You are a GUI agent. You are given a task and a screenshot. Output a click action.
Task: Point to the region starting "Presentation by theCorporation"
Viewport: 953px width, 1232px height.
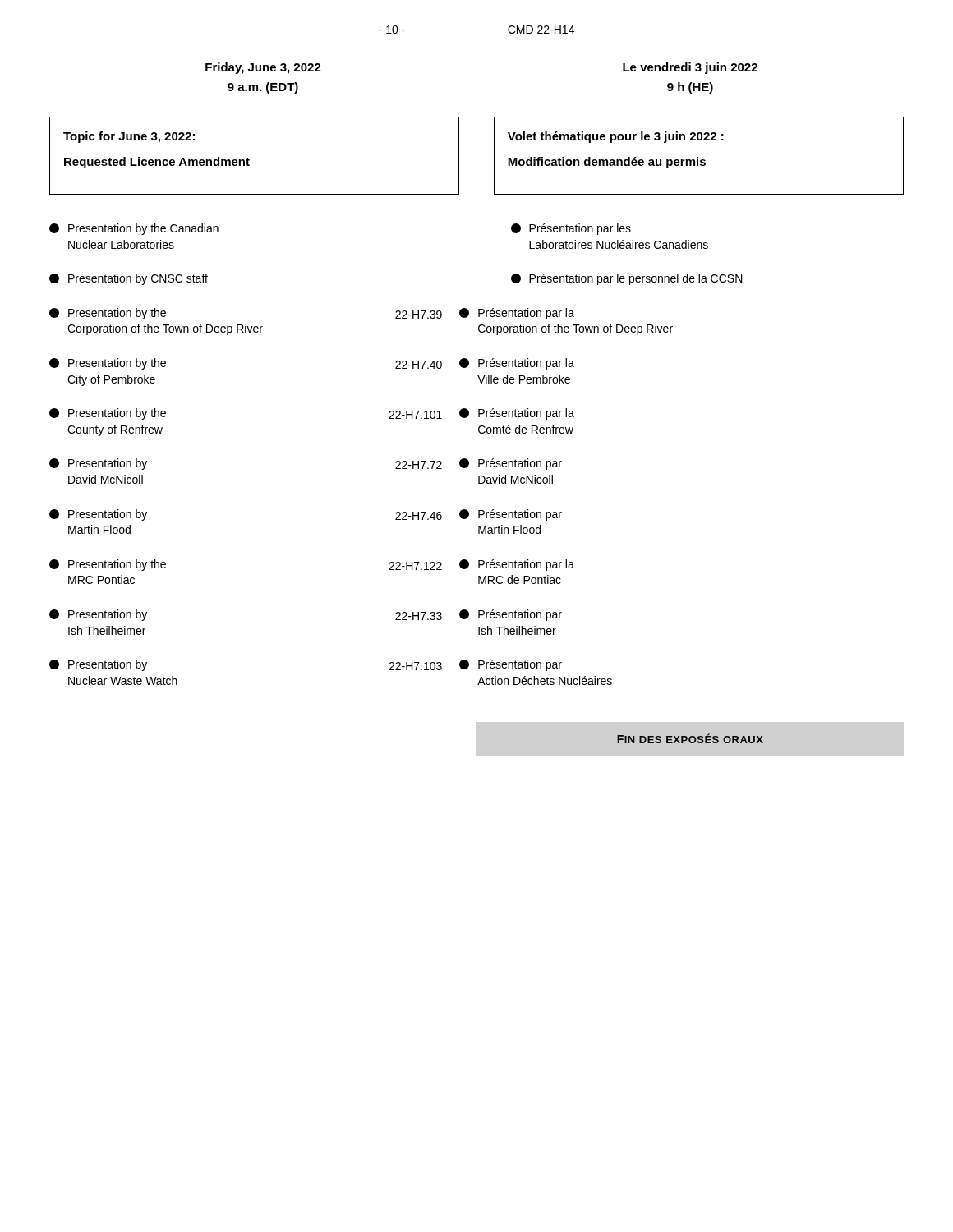click(x=156, y=321)
